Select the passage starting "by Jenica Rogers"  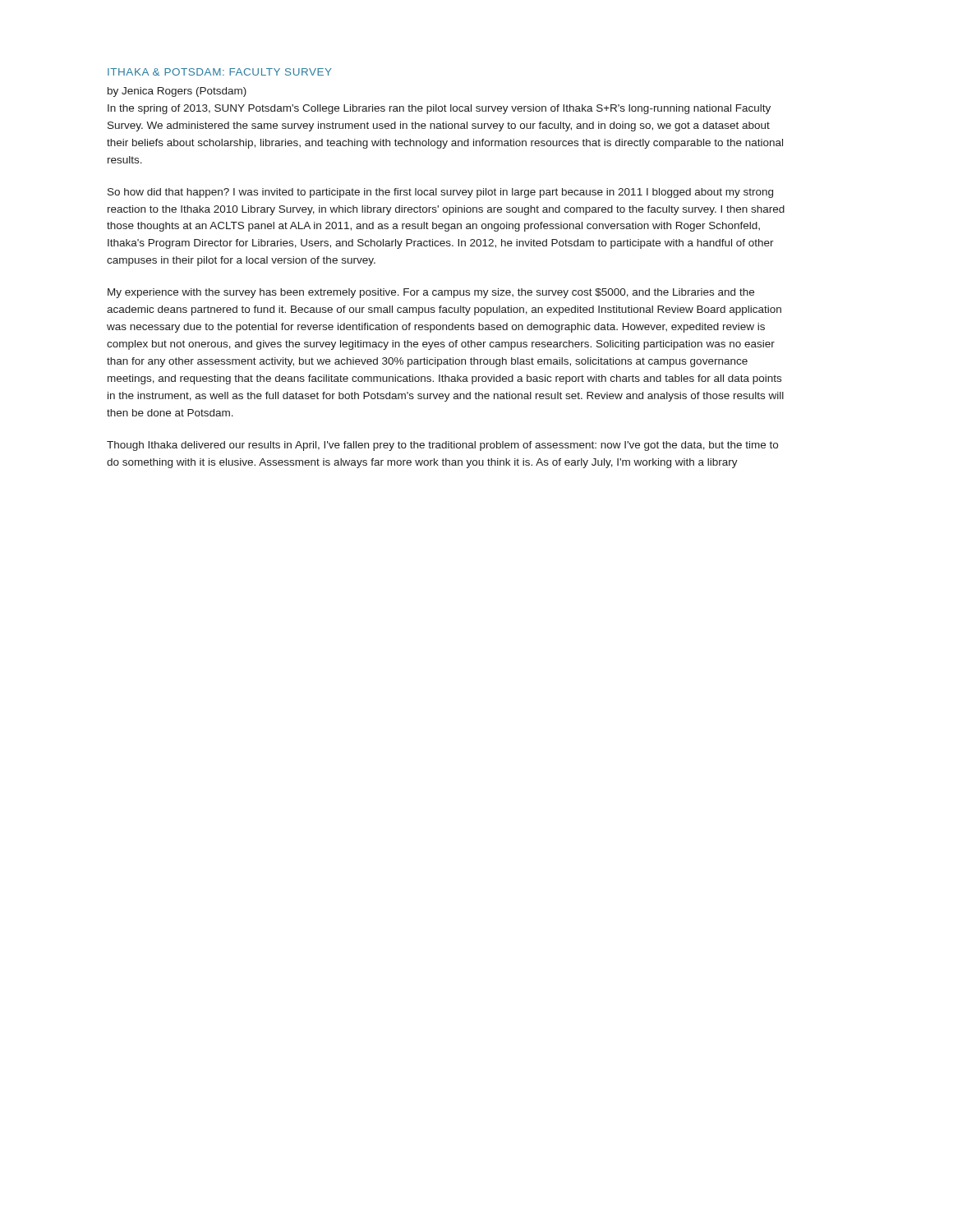point(445,125)
